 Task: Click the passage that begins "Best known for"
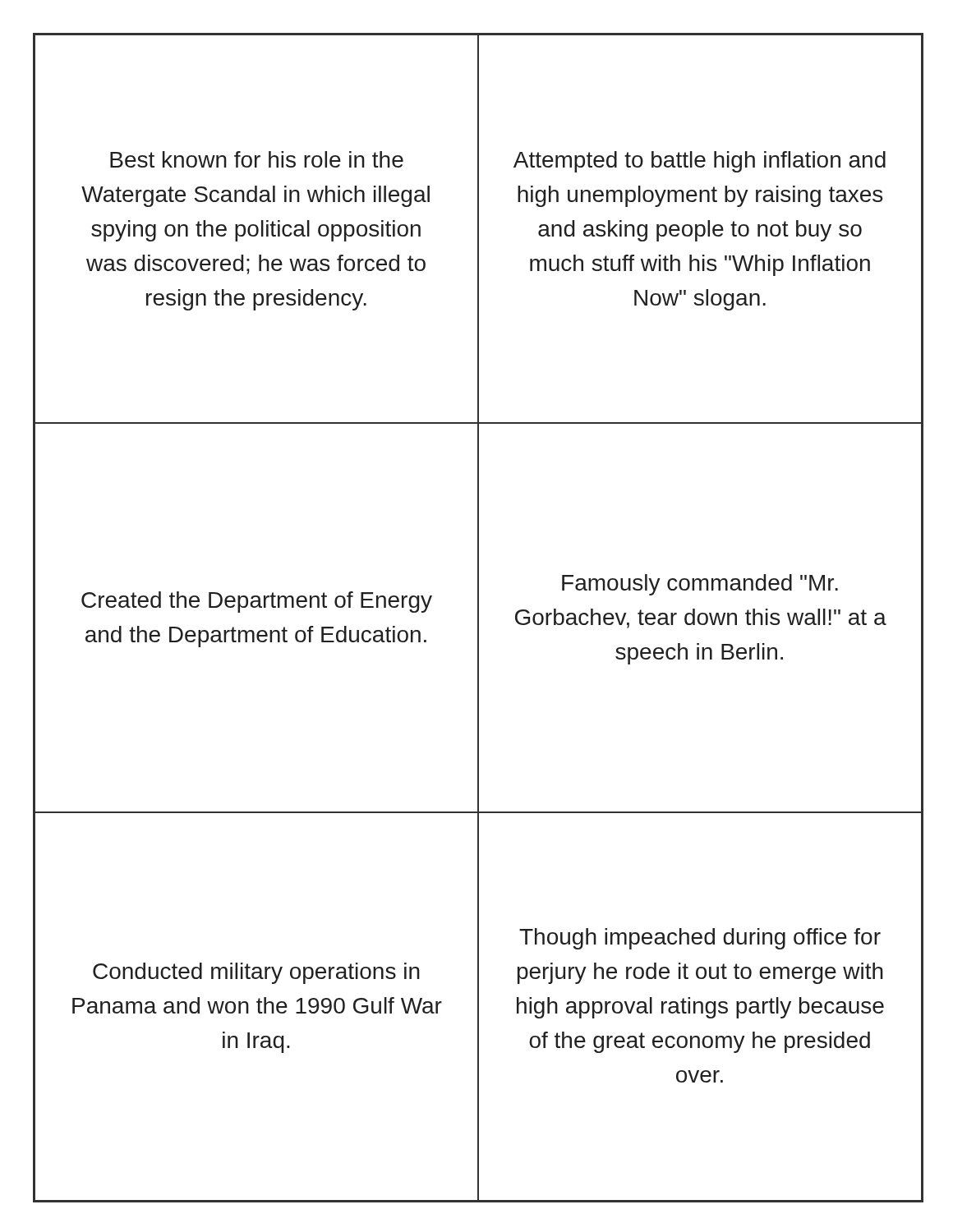[256, 229]
